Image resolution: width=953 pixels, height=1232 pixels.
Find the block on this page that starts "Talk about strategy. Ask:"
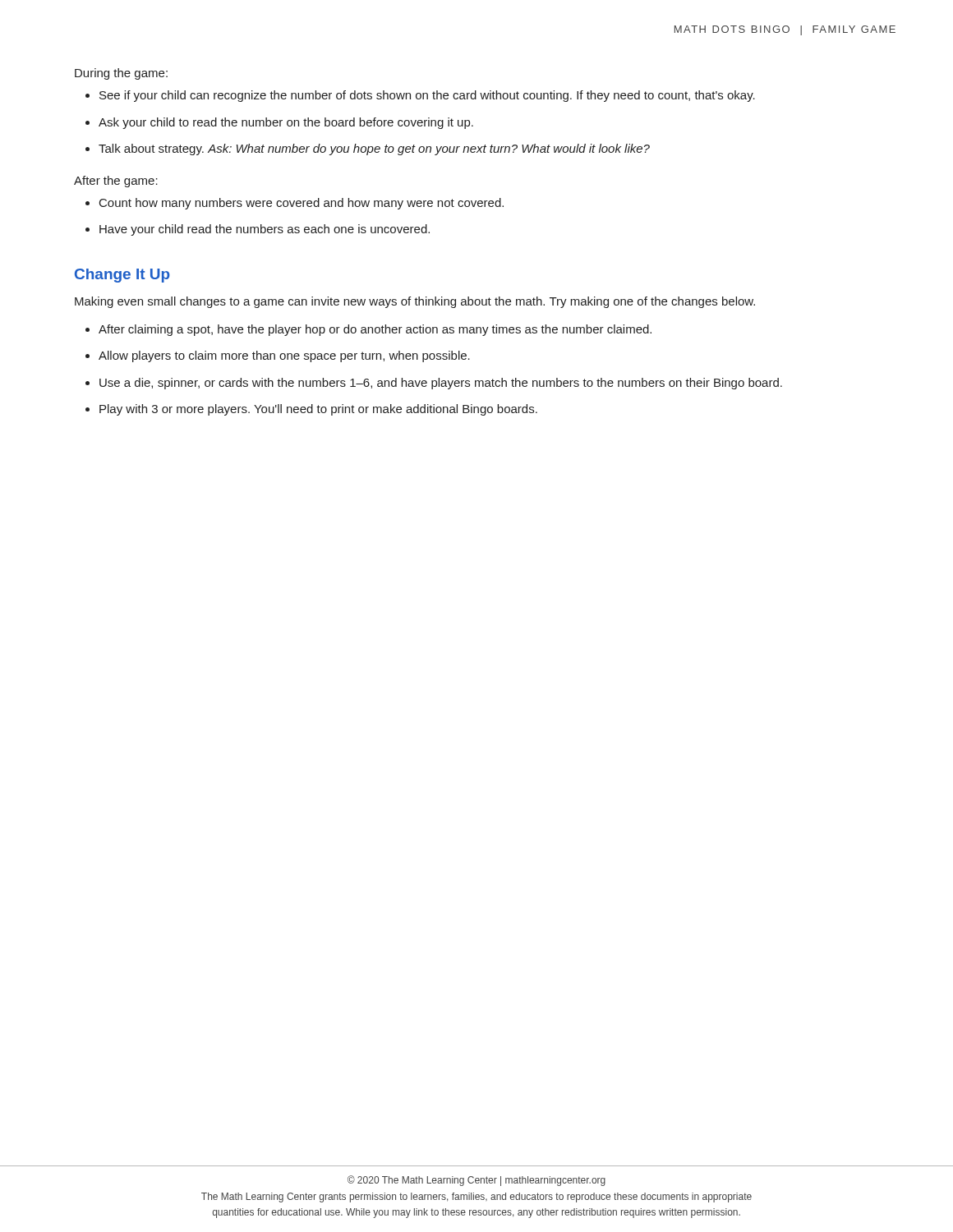pos(374,148)
